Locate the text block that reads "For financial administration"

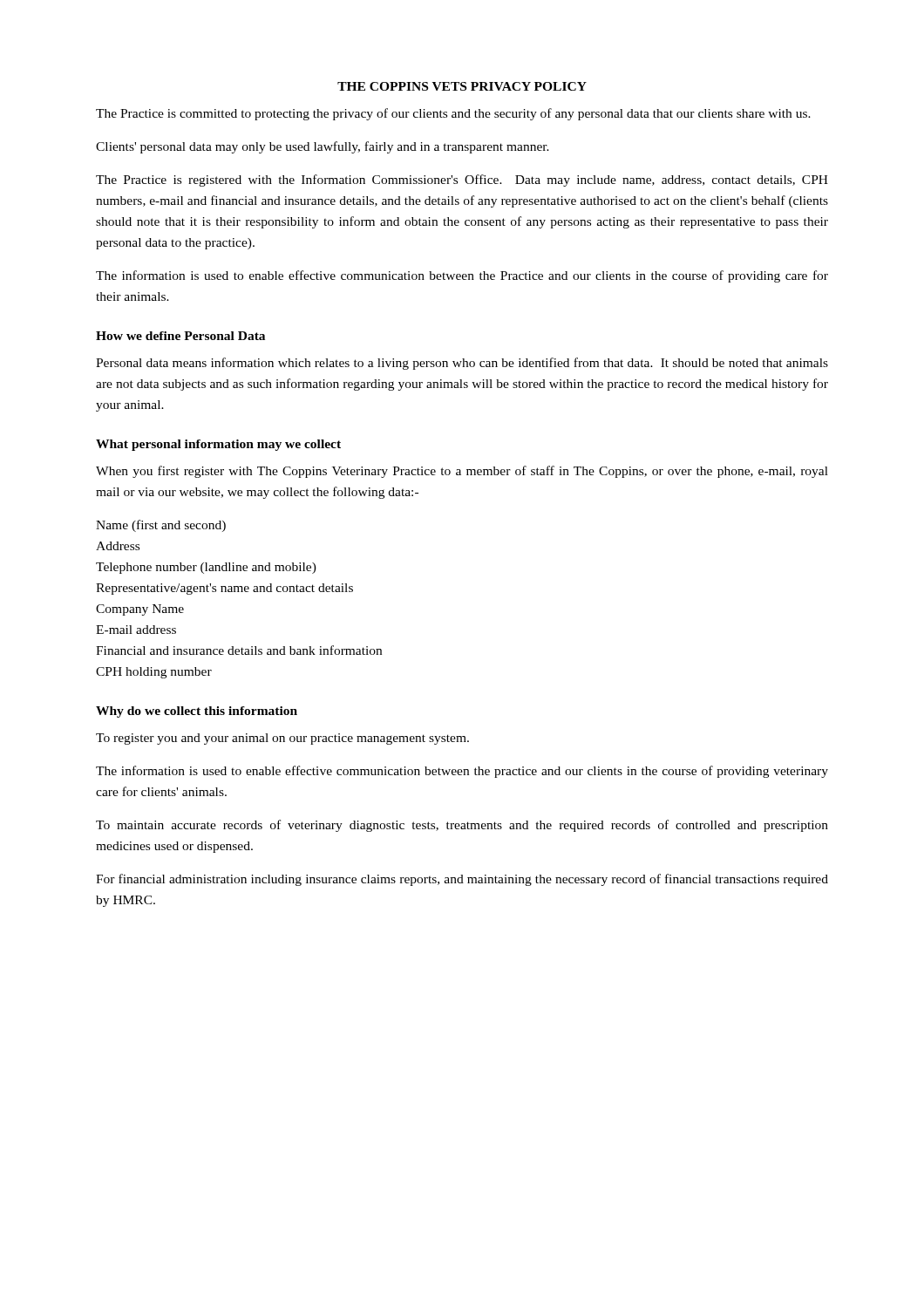(x=462, y=889)
